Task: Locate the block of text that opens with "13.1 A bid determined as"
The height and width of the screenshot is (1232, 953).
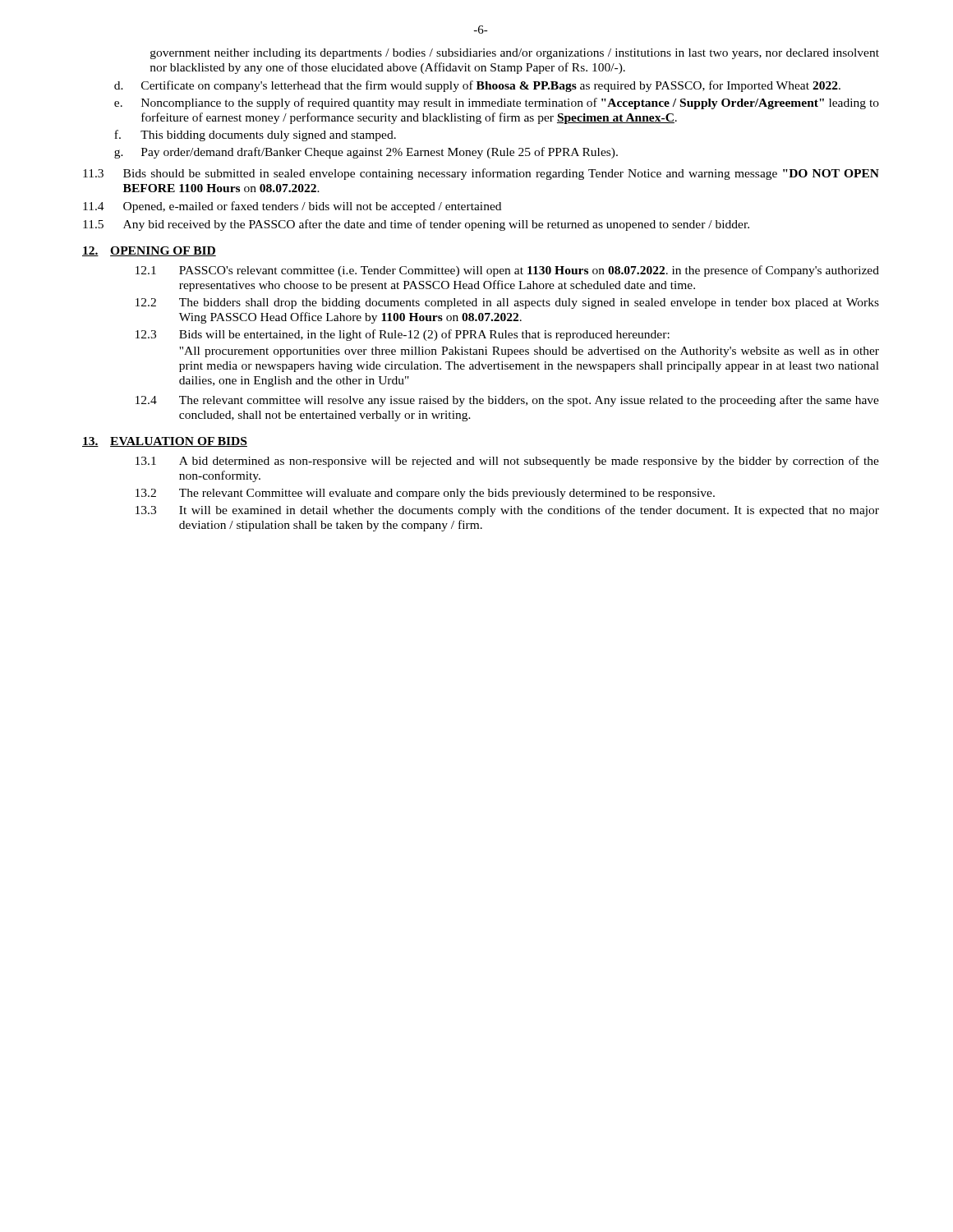Action: point(507,468)
